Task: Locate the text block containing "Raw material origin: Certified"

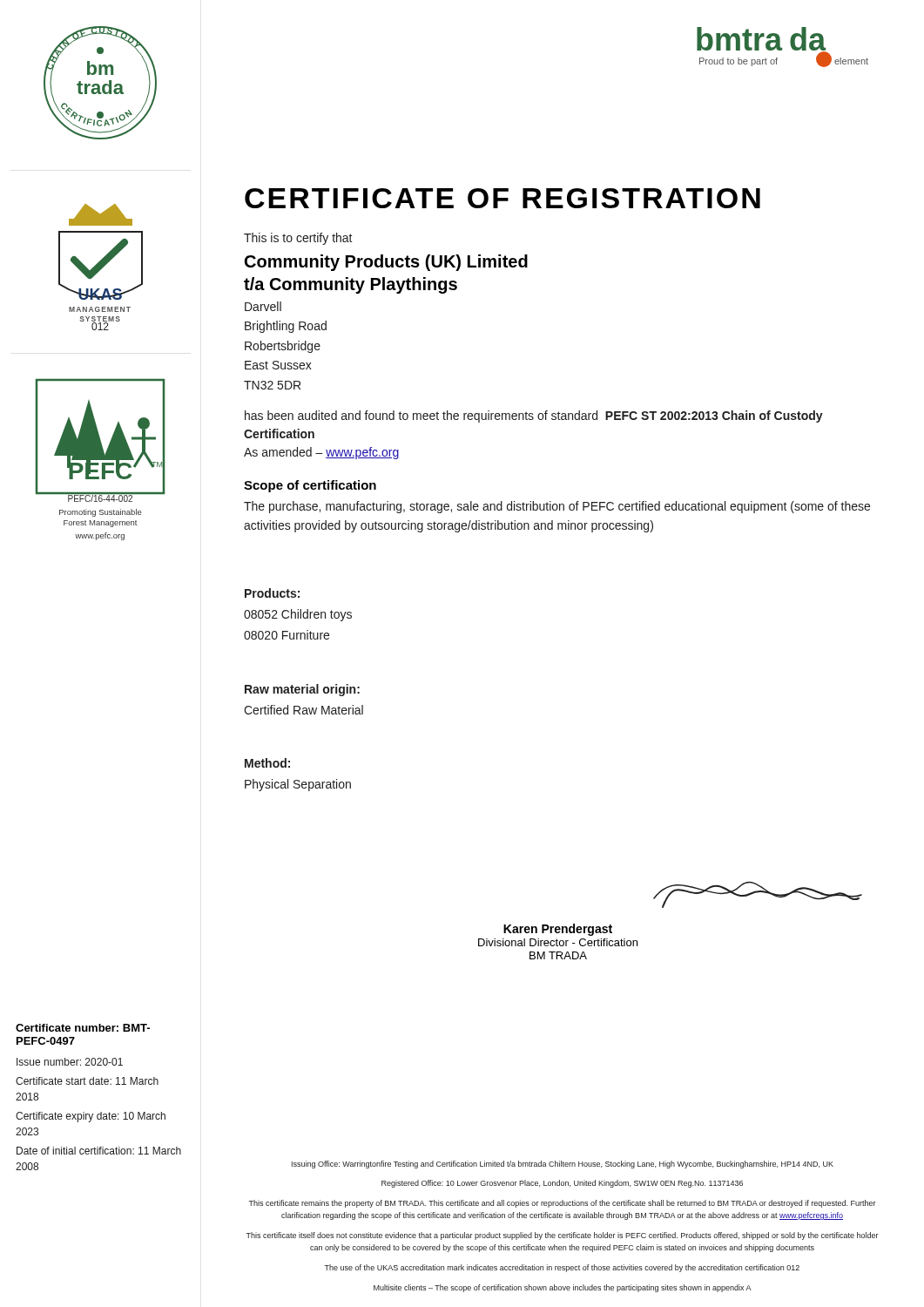Action: 304,699
